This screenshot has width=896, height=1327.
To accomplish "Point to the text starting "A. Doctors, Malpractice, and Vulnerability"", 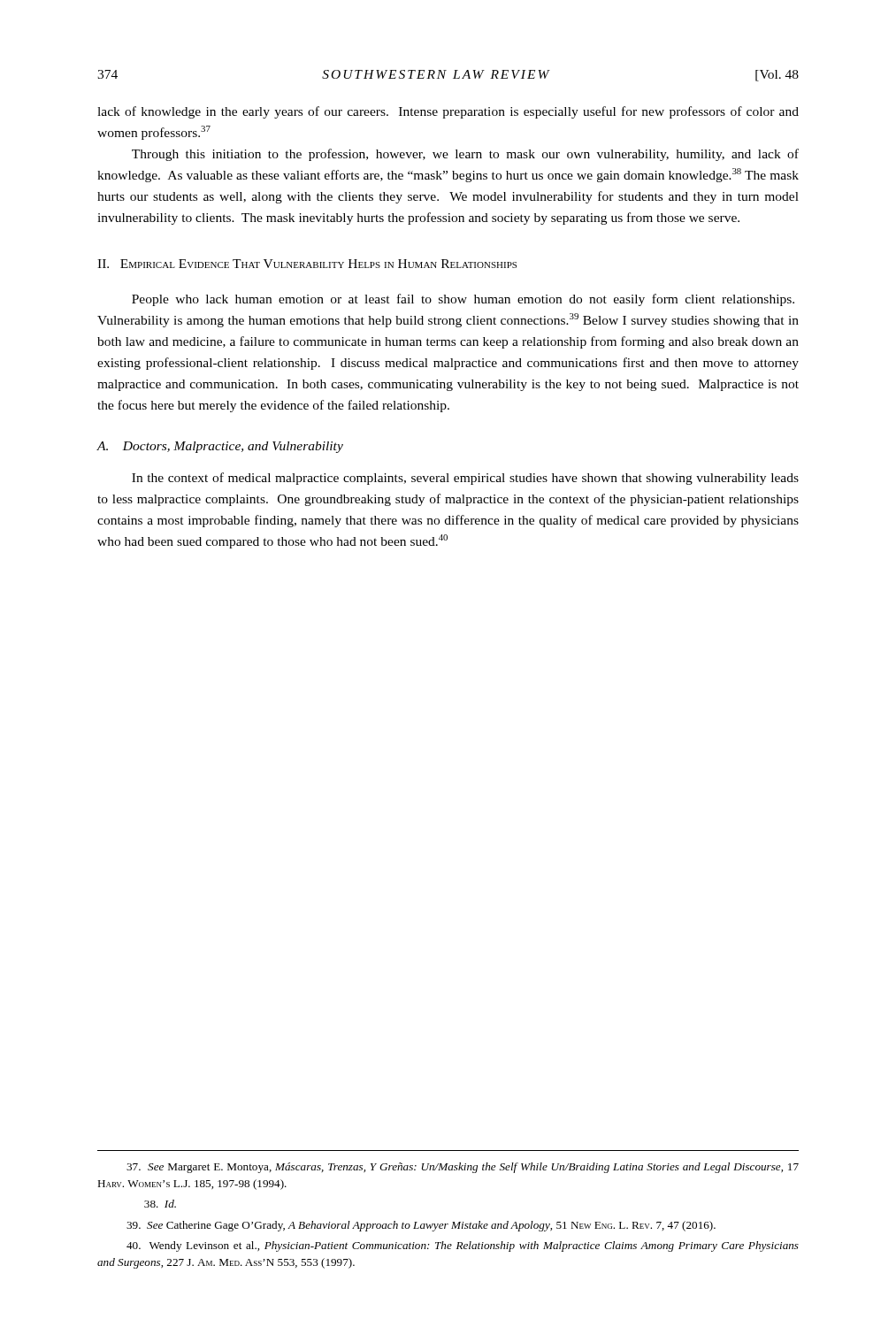I will 220,447.
